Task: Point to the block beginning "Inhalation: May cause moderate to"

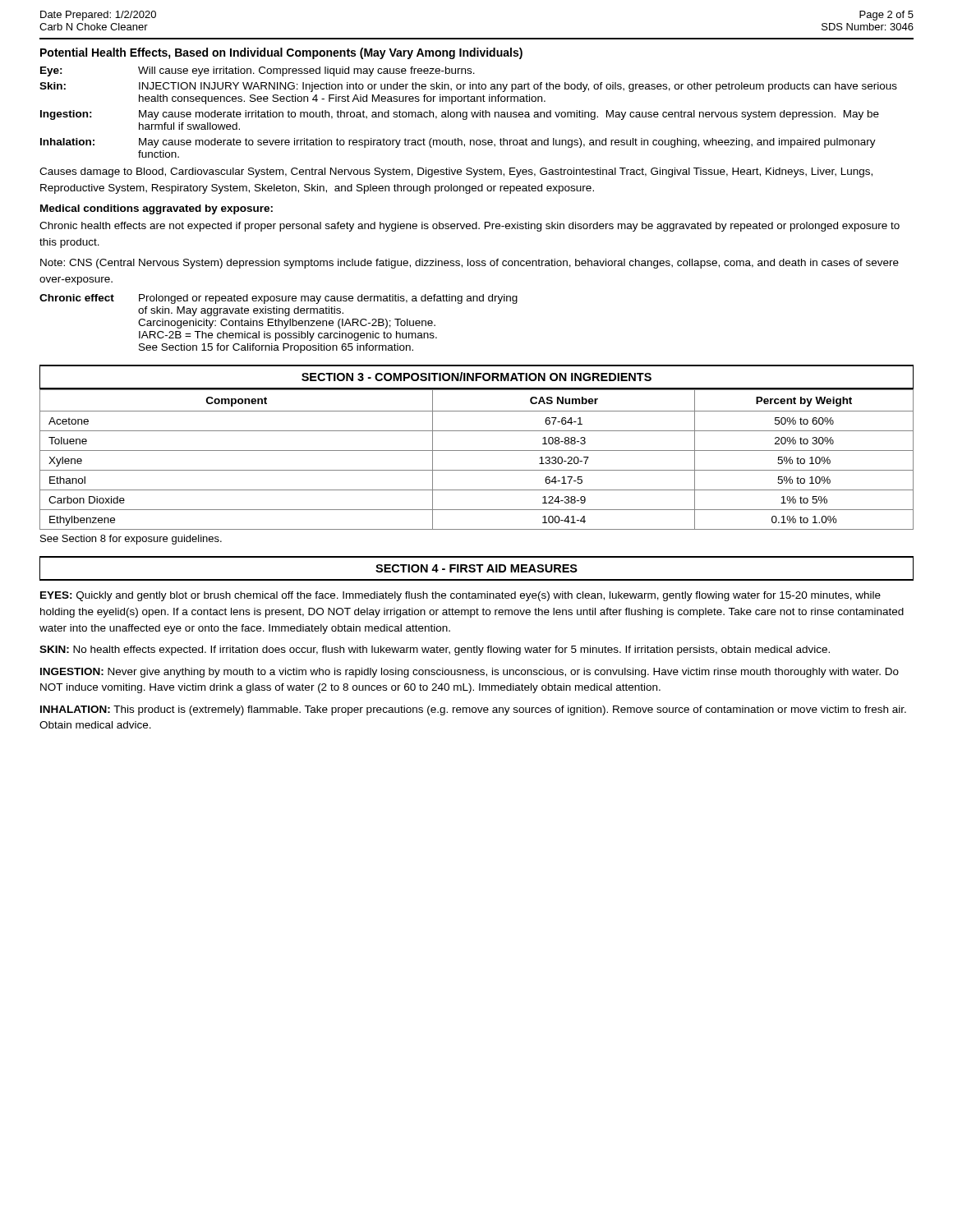Action: point(476,148)
